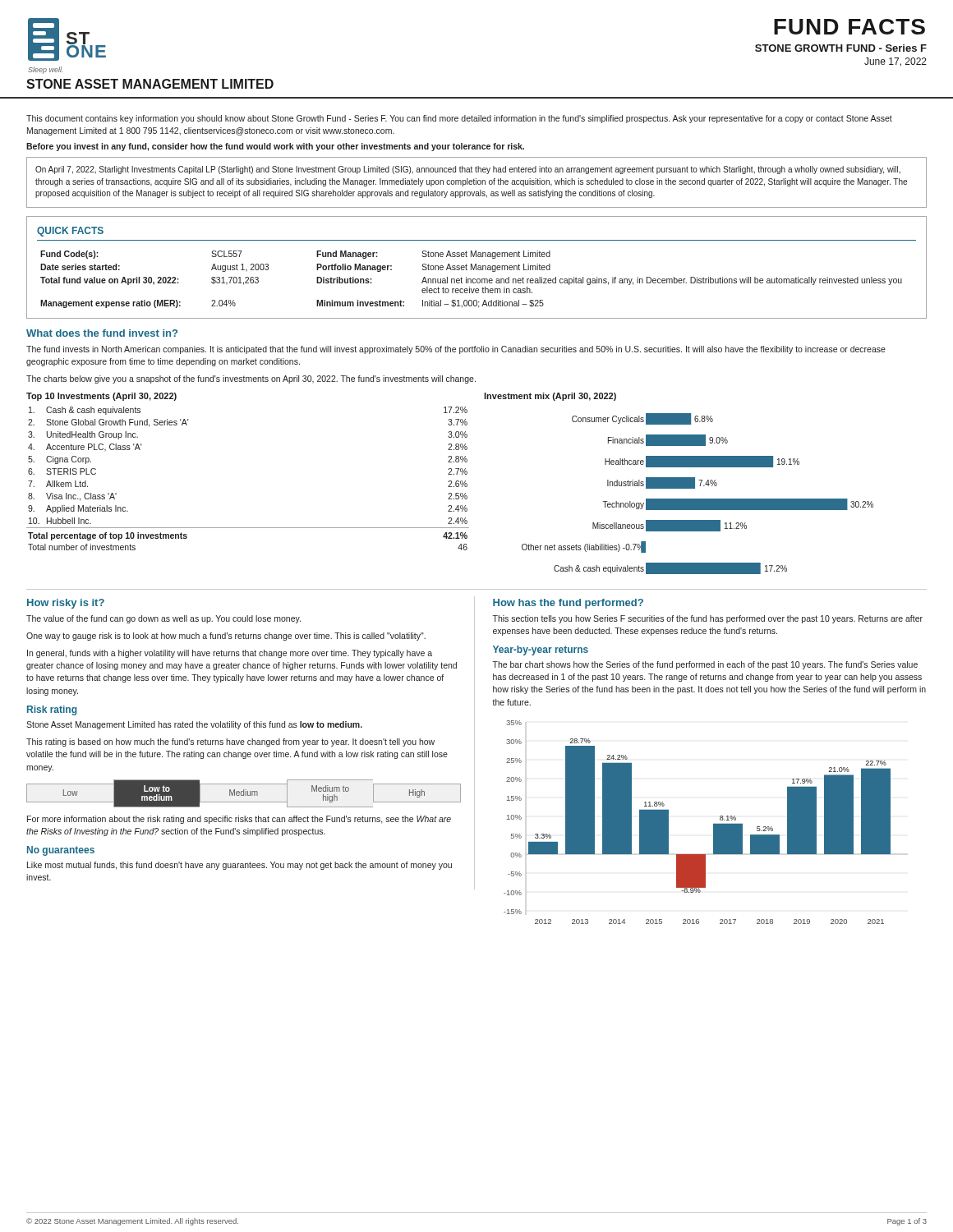This screenshot has height=1232, width=953.
Task: Click on the table containing "Visa Inc., Class 'A'"
Action: [x=248, y=478]
